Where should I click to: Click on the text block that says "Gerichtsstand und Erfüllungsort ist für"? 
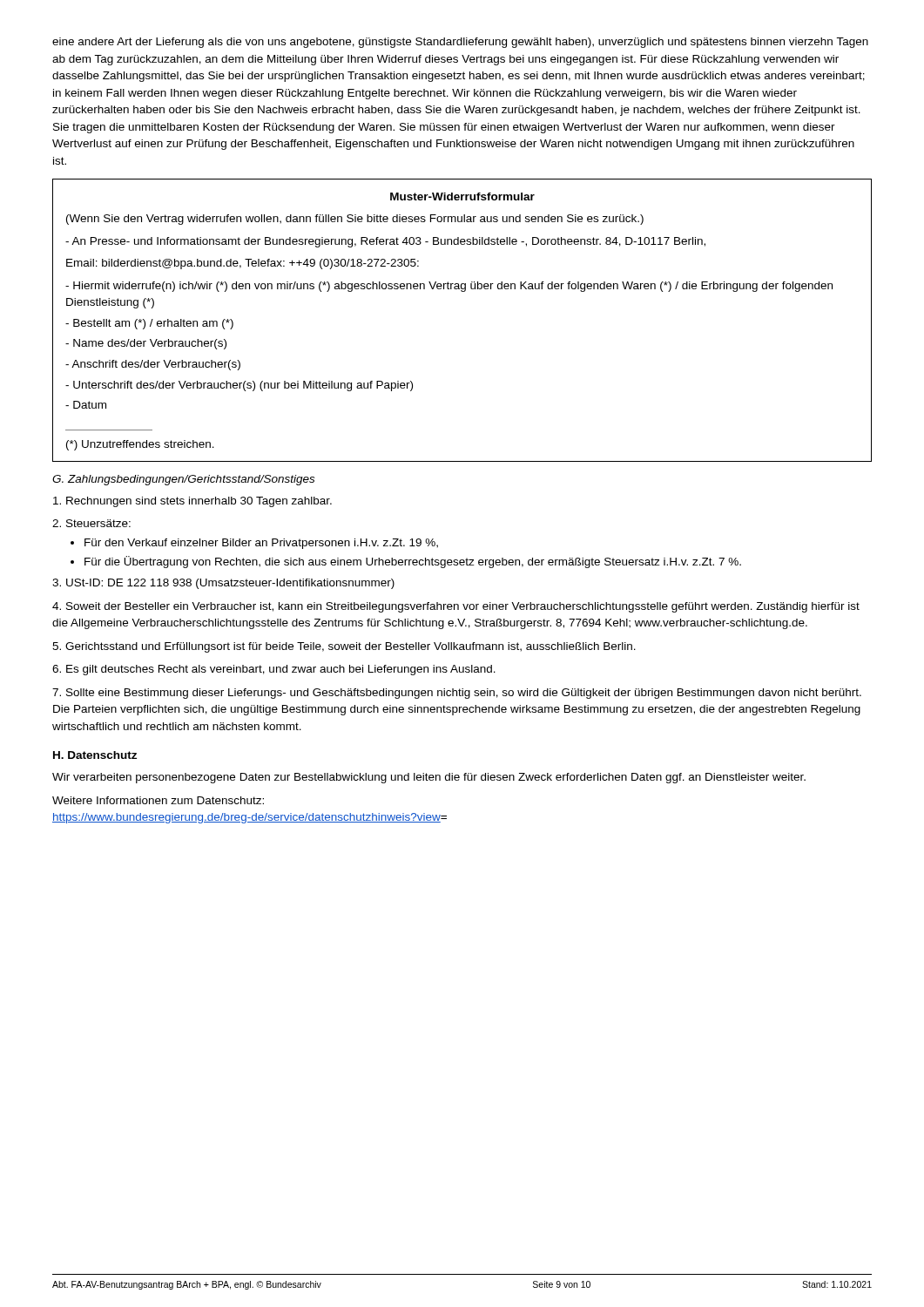coord(462,646)
